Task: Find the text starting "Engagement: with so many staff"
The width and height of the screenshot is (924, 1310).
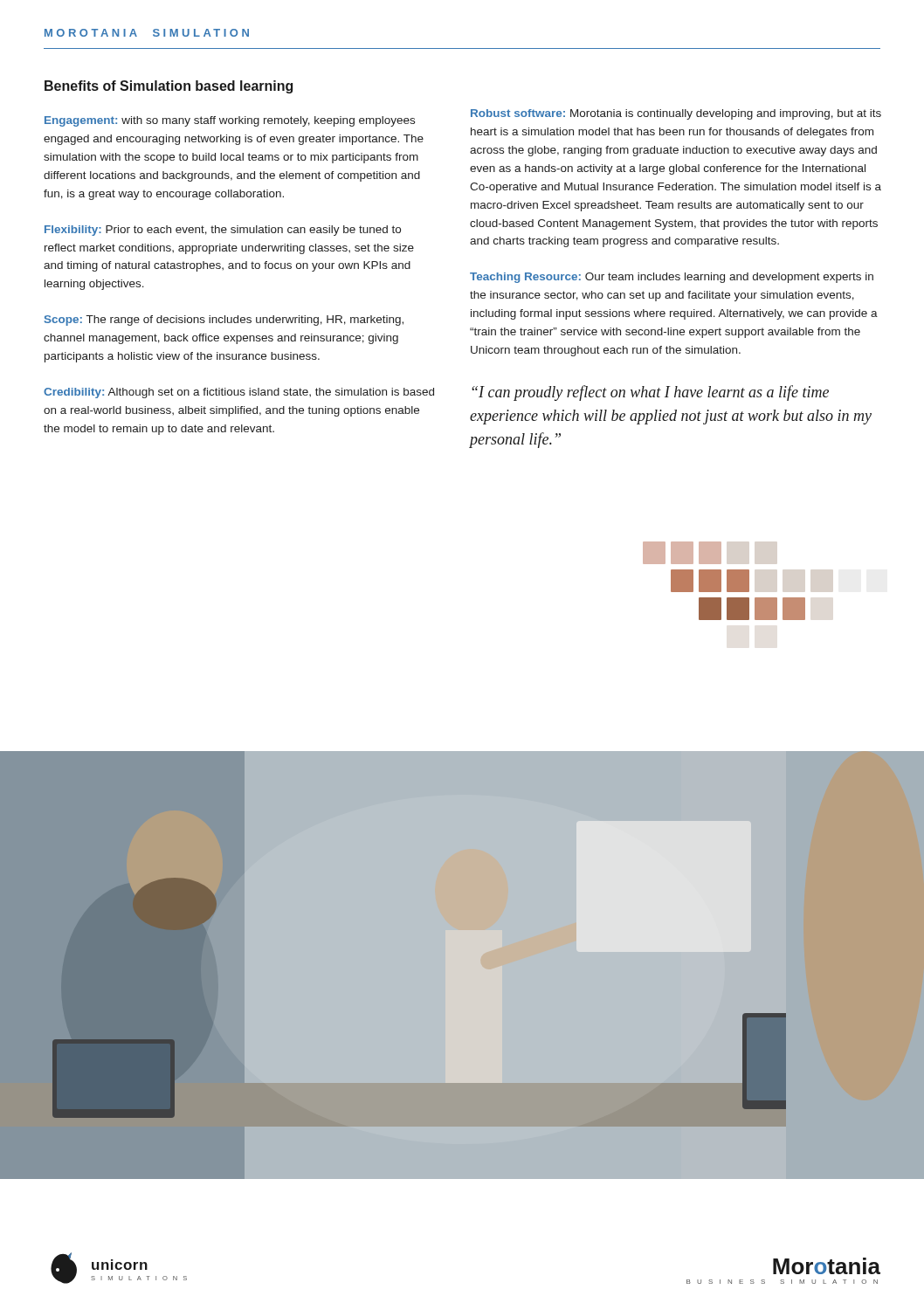Action: (x=234, y=157)
